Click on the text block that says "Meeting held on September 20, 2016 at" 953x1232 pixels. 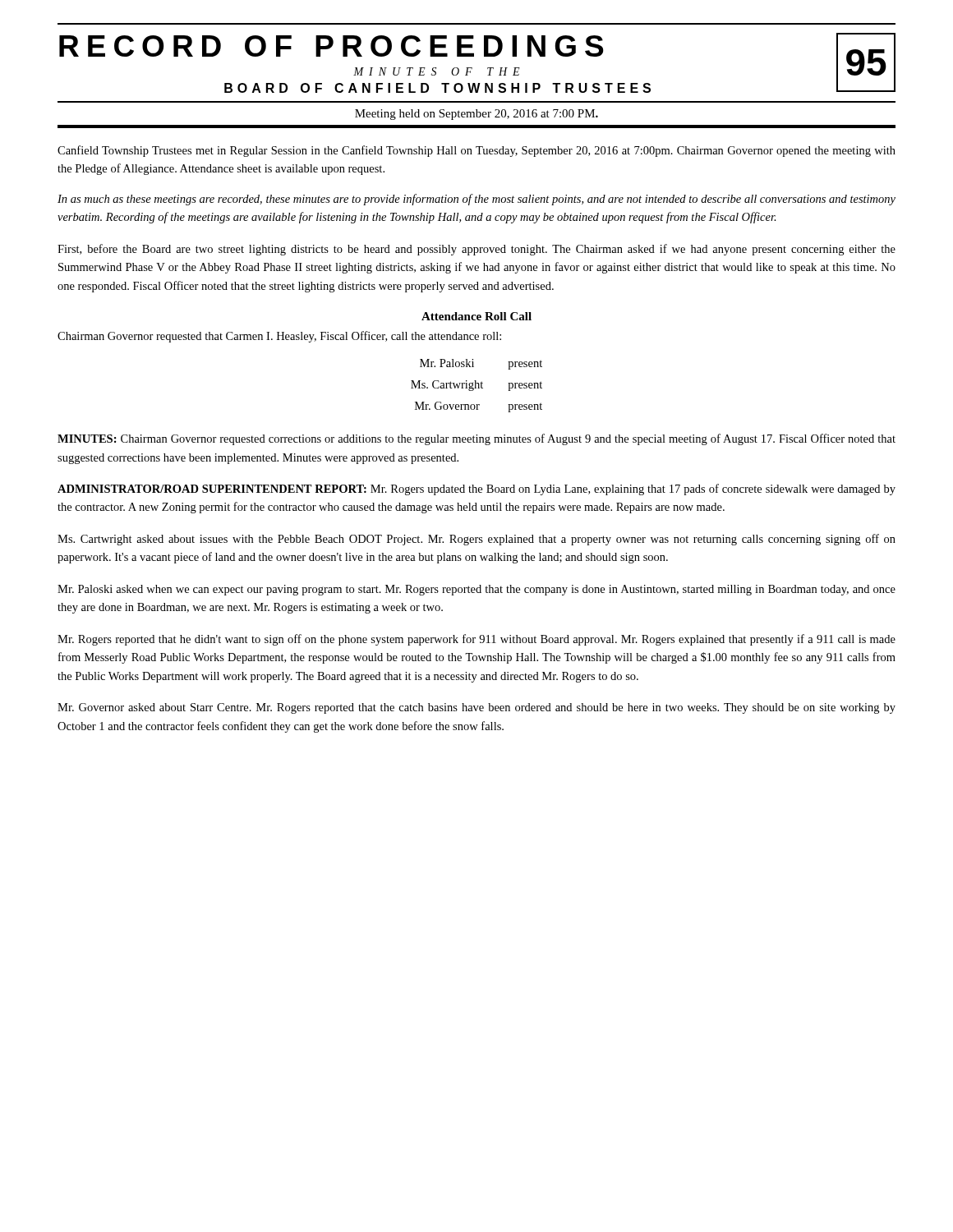(x=476, y=113)
